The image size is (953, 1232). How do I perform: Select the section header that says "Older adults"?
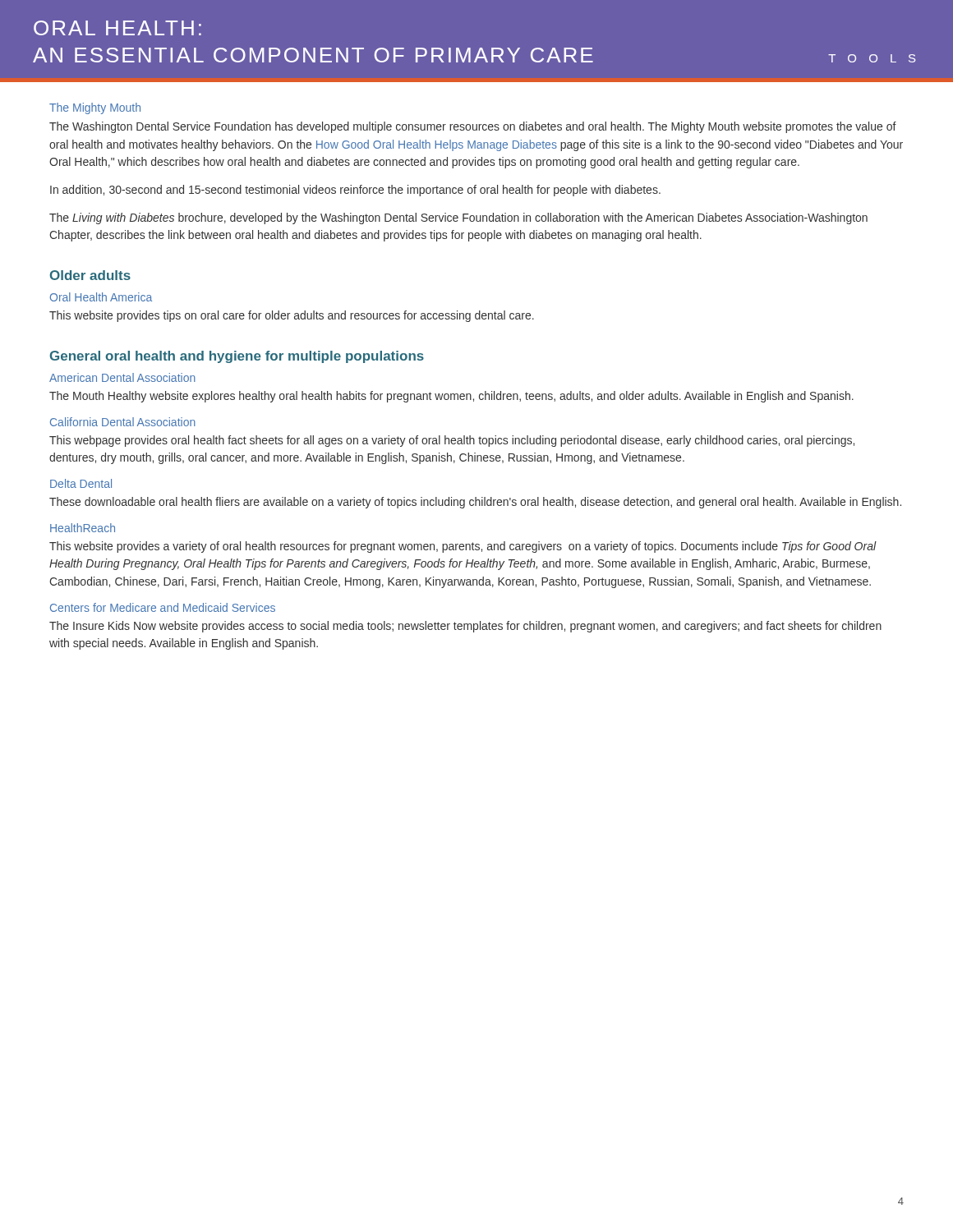tap(90, 275)
